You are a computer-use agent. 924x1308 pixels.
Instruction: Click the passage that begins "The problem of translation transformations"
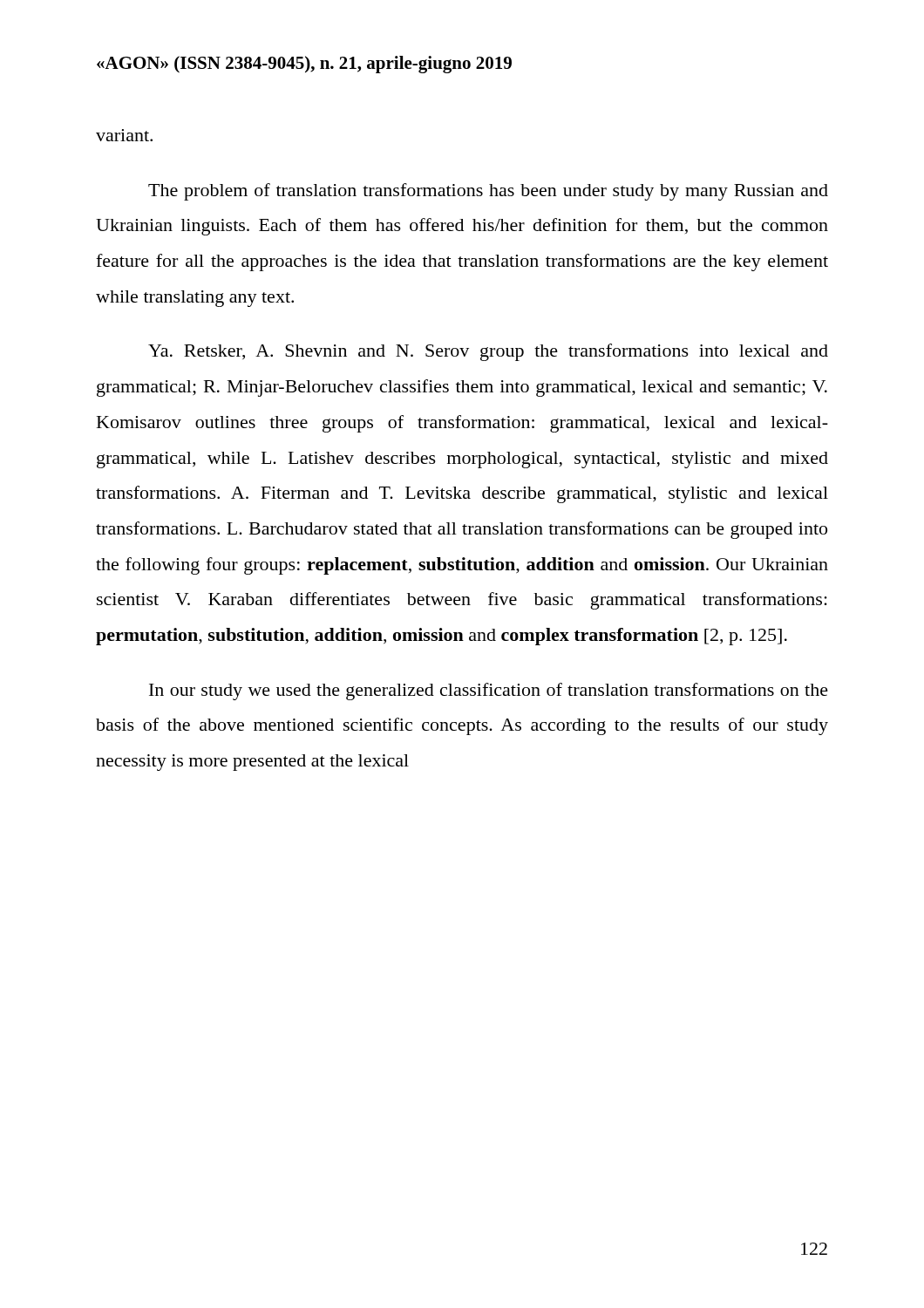(488, 192)
